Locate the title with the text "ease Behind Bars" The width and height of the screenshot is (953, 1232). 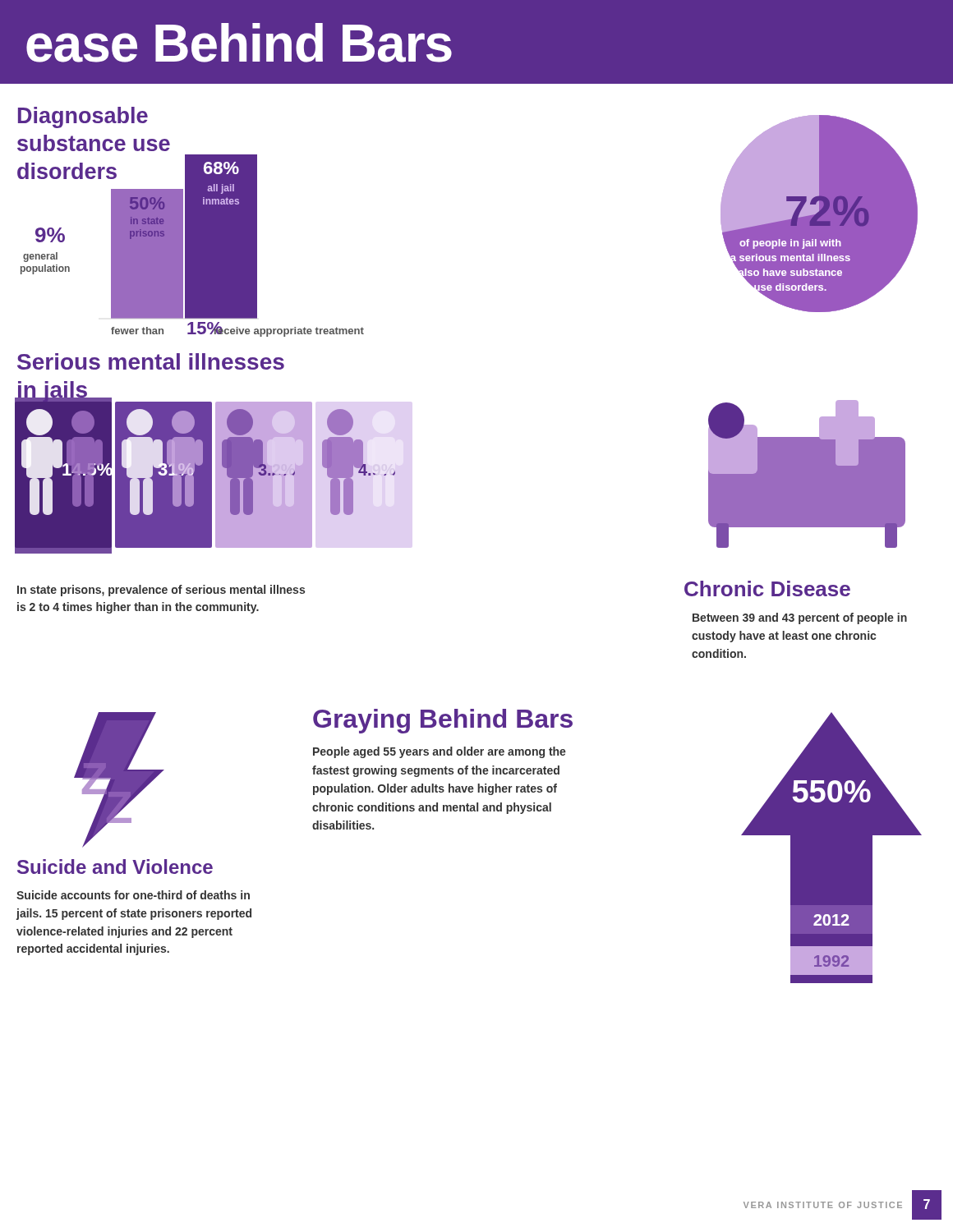pyautogui.click(x=239, y=43)
